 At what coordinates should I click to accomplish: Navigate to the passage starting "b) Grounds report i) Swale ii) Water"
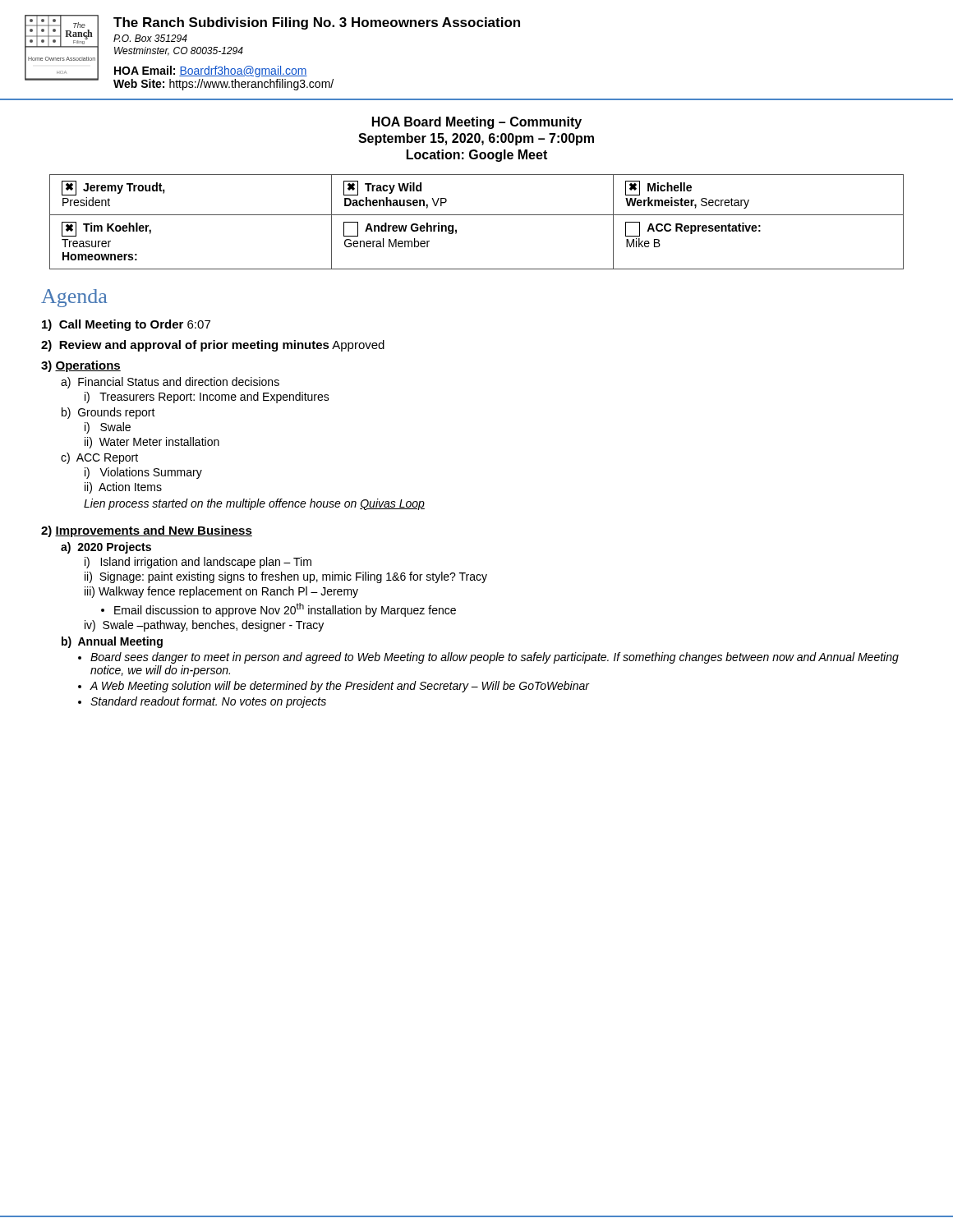108,413
